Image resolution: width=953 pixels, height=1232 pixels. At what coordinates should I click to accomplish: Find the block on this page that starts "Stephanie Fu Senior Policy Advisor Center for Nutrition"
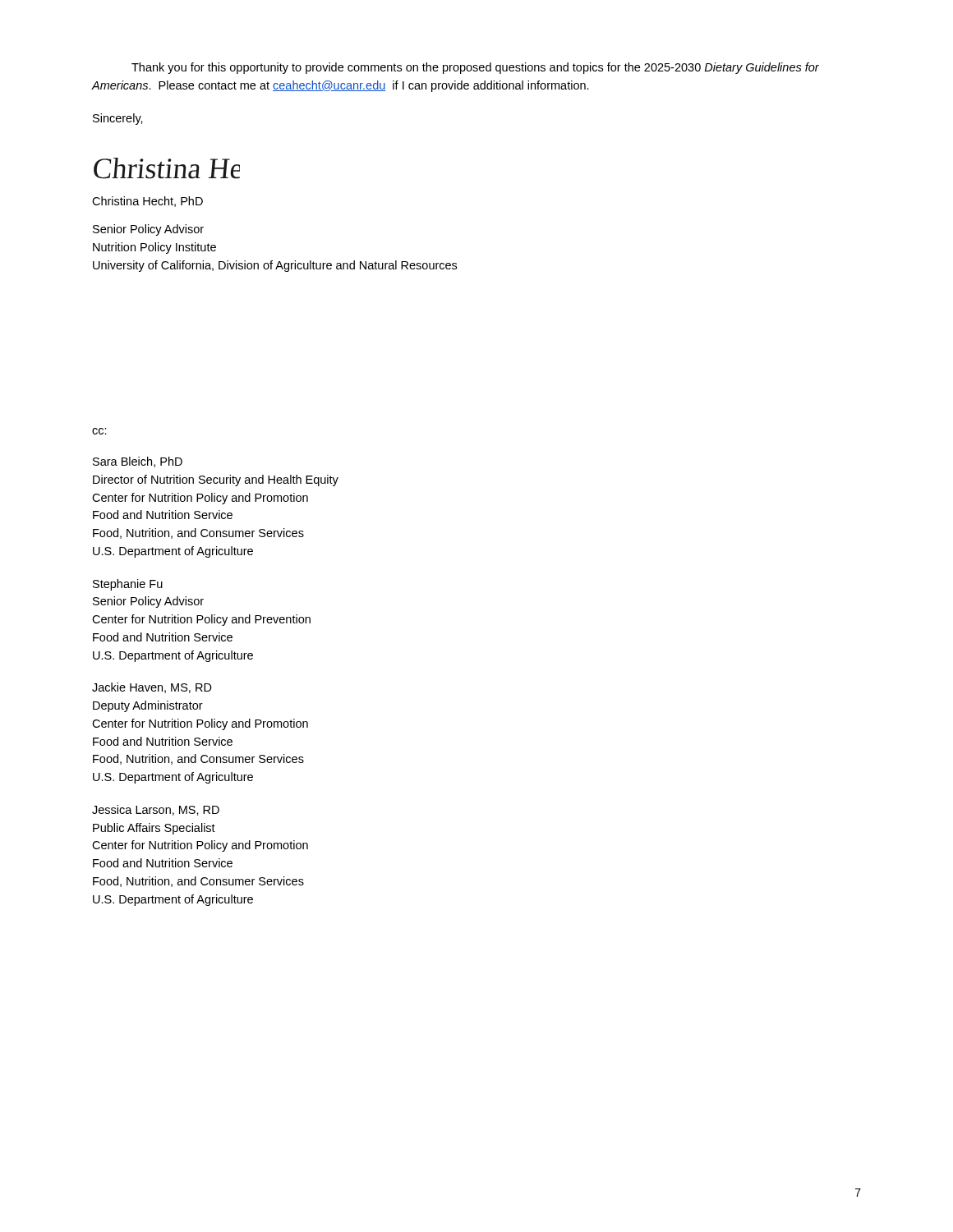point(128,585)
